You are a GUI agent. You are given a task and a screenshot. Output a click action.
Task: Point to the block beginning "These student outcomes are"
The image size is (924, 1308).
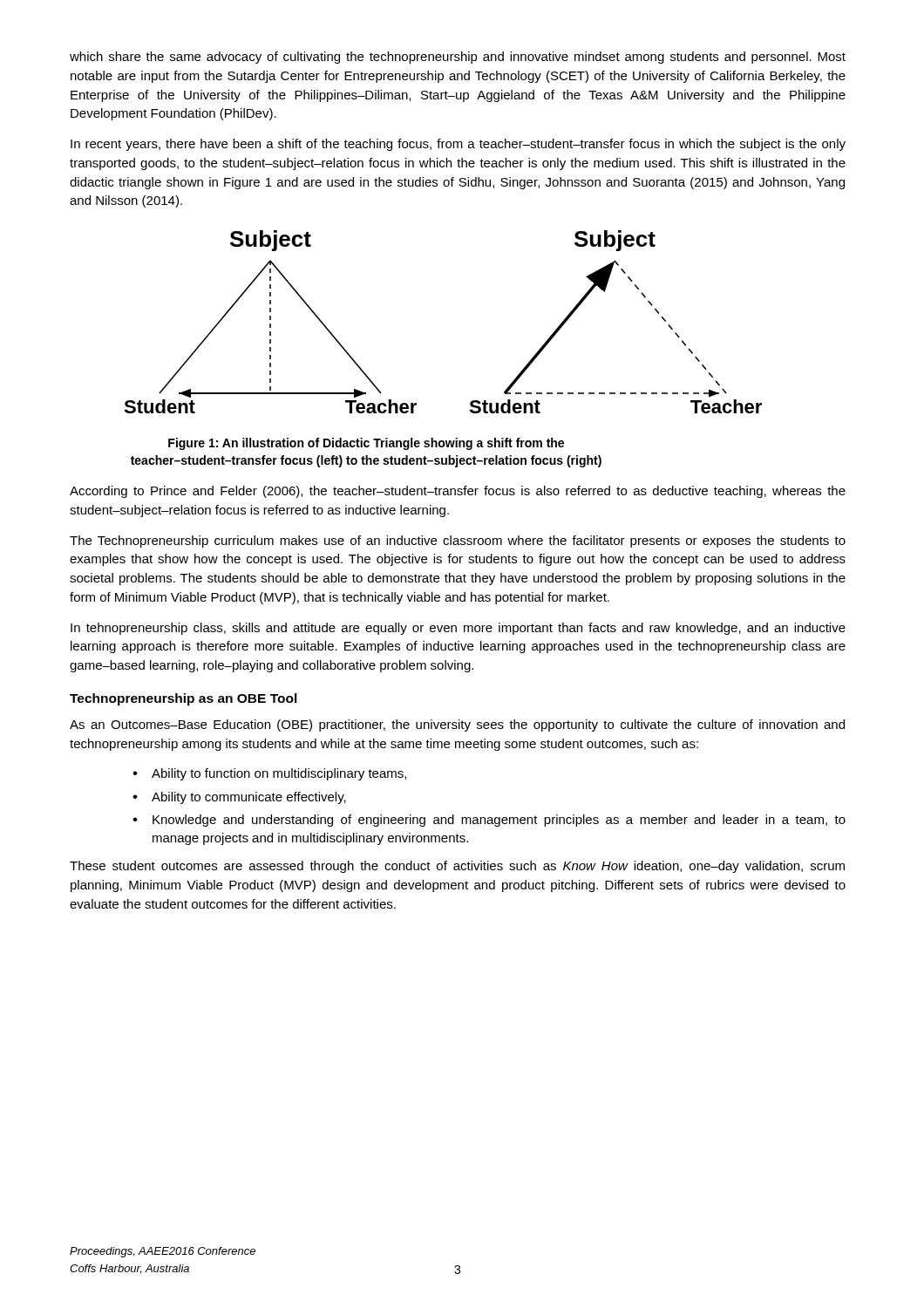(x=458, y=885)
